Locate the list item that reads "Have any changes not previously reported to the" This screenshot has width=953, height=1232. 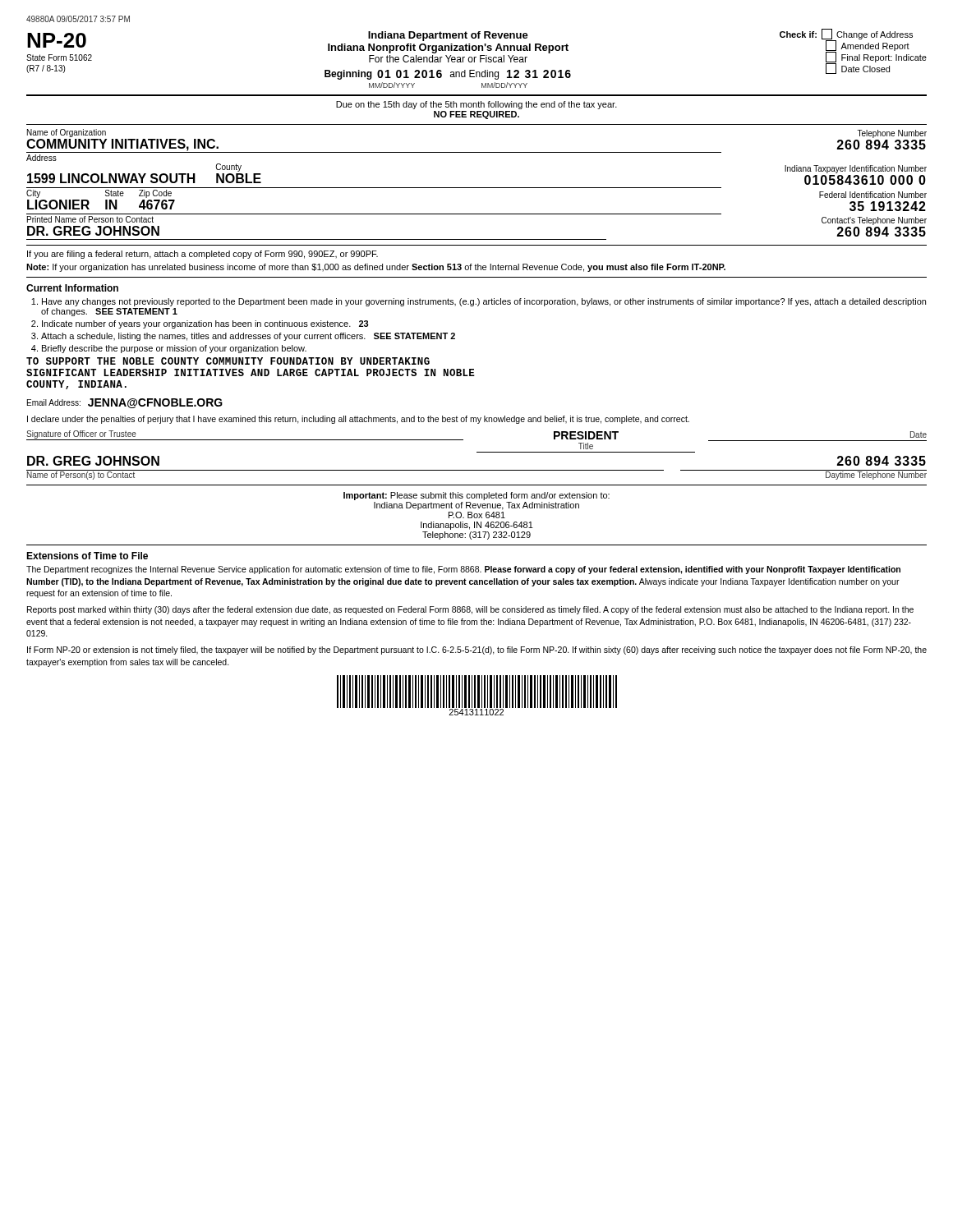(x=484, y=306)
